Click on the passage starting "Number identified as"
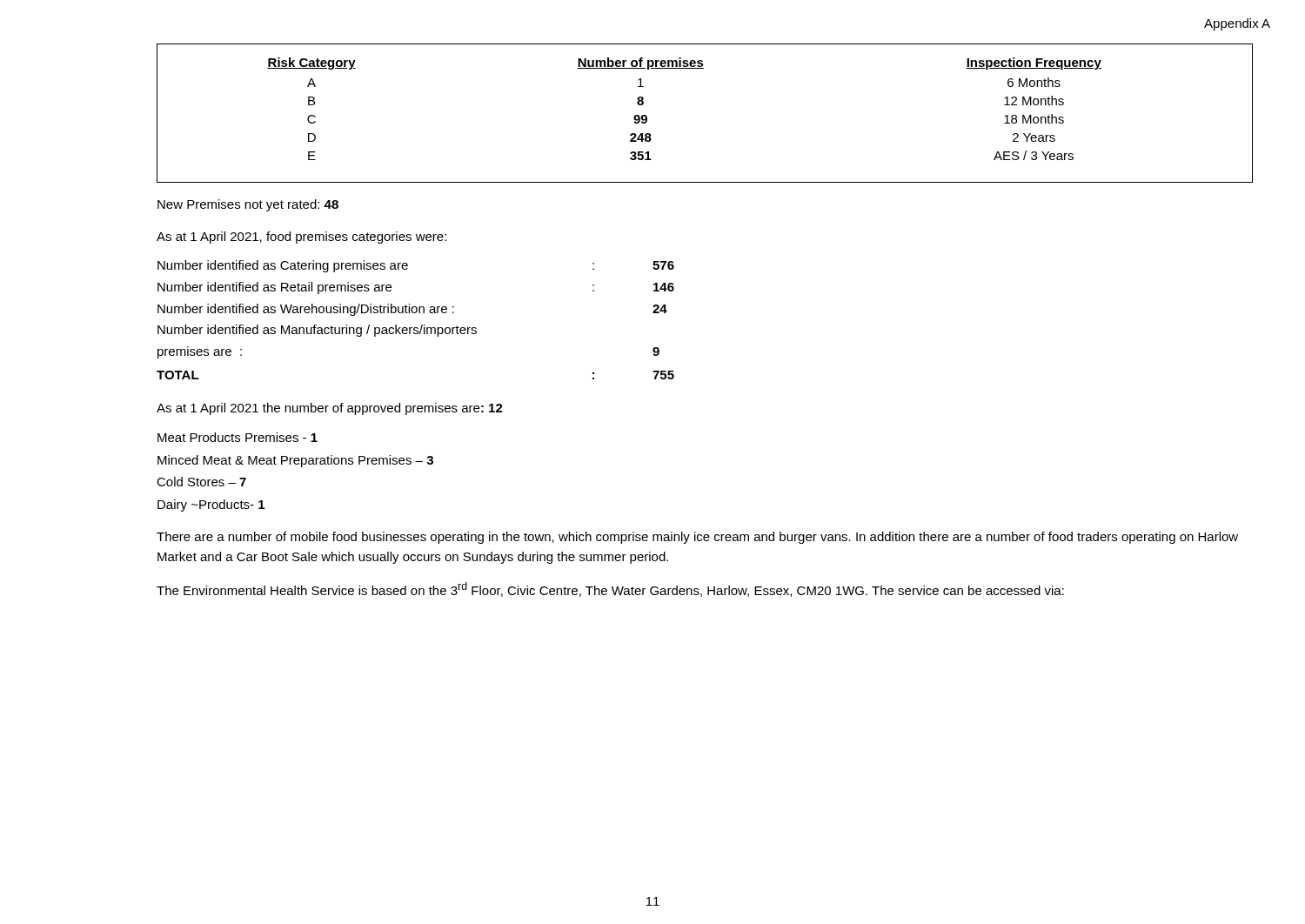 tap(282, 267)
